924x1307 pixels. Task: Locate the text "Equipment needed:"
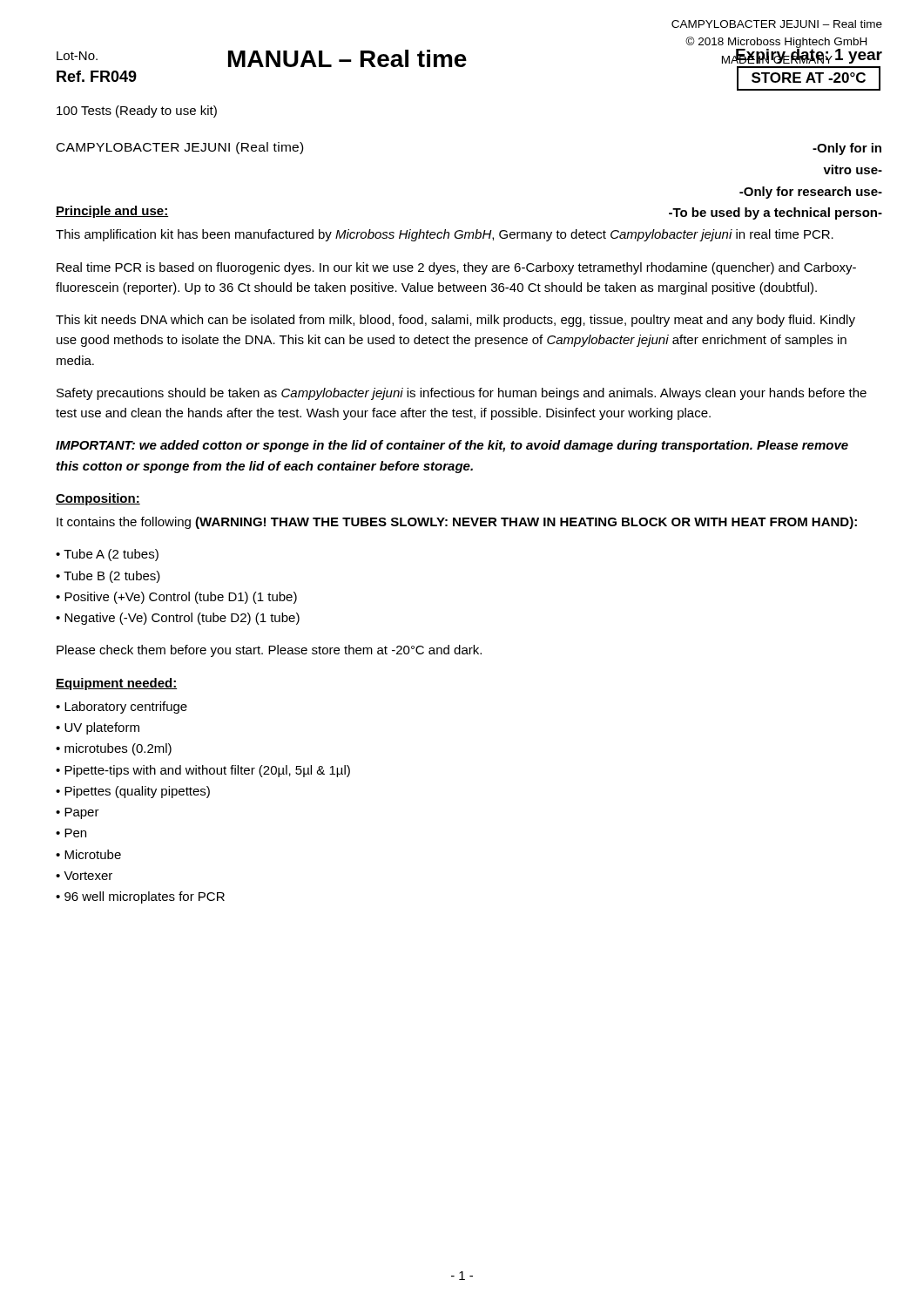point(116,682)
